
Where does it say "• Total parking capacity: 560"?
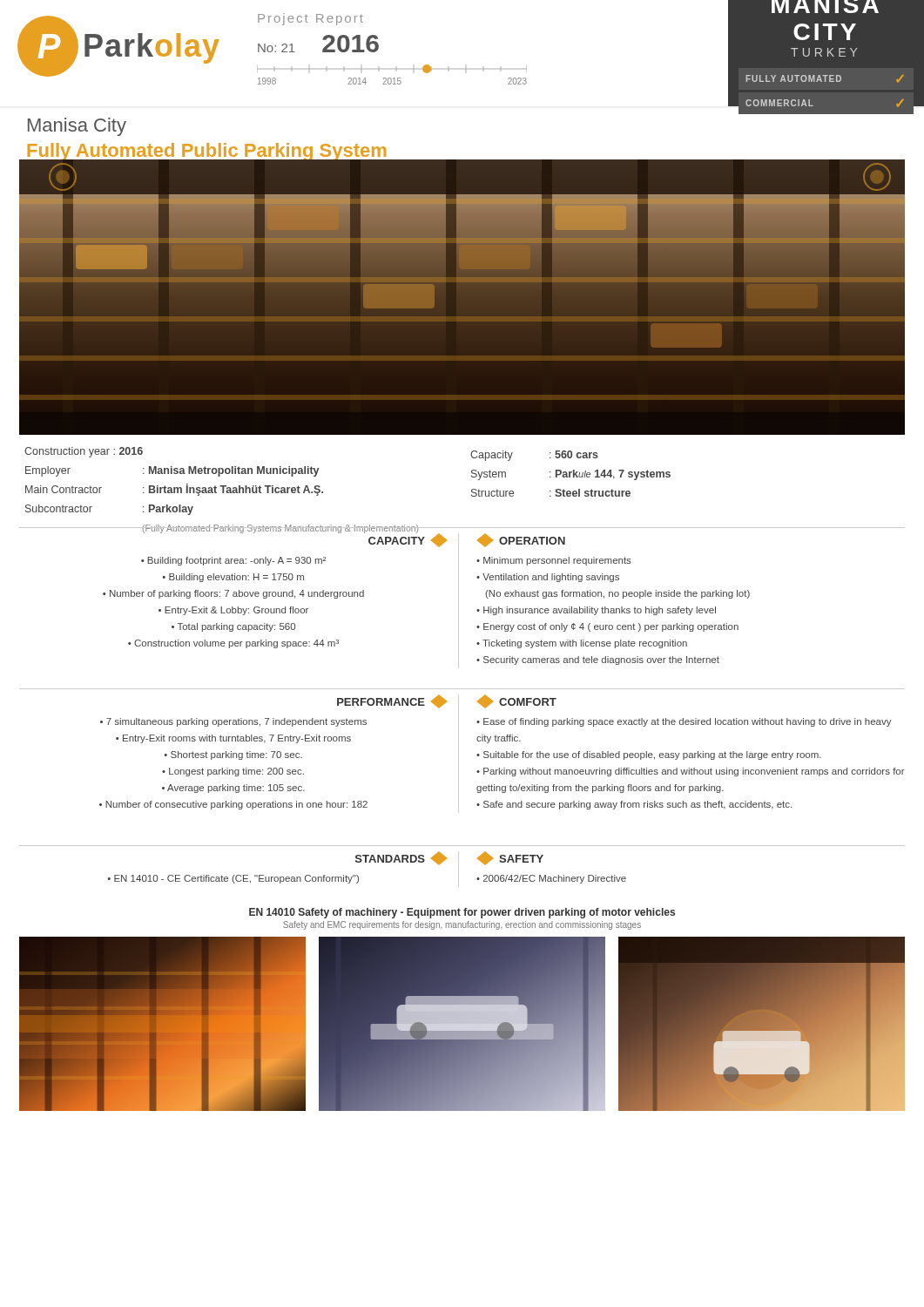click(233, 626)
